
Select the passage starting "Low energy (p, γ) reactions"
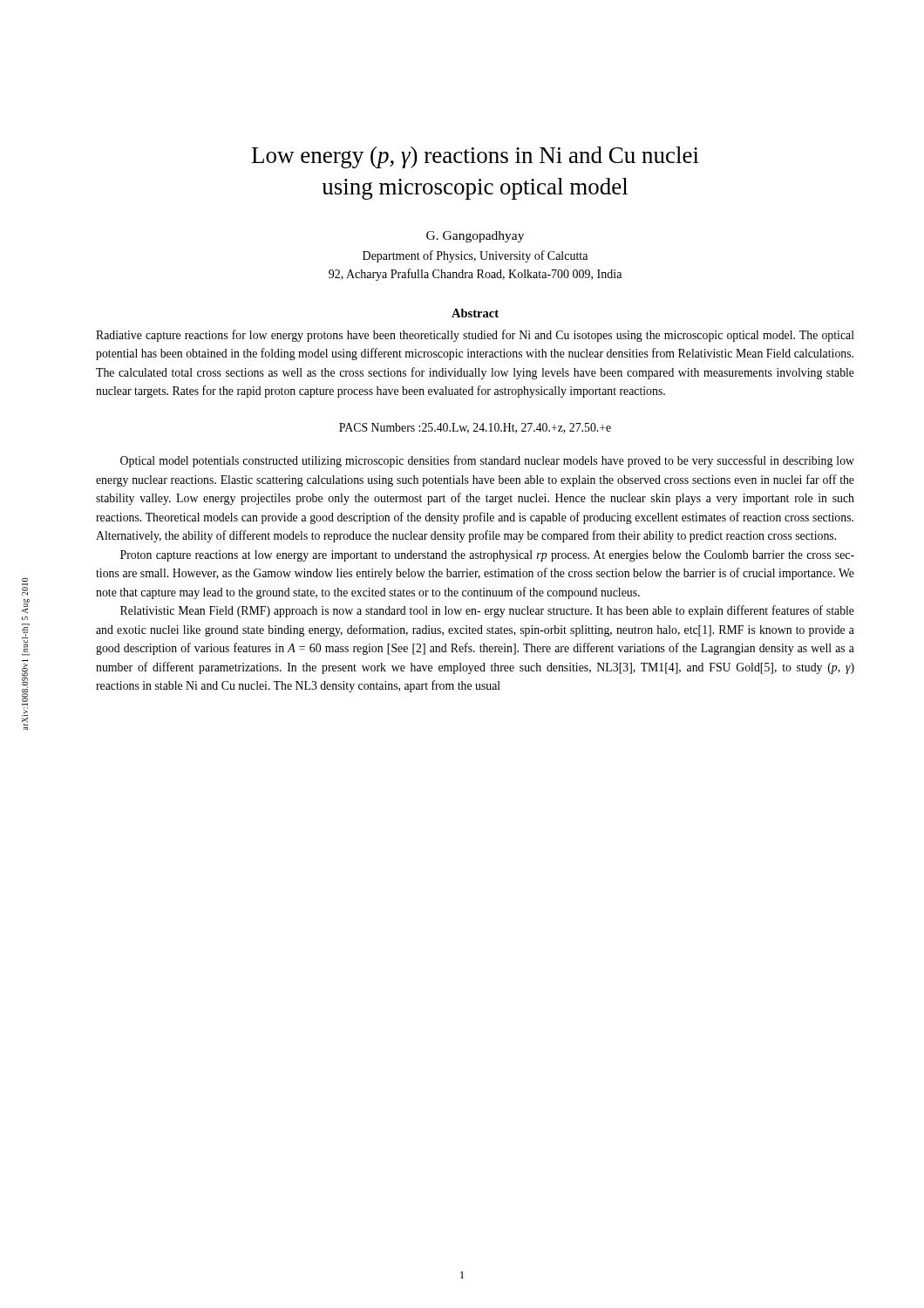[x=475, y=171]
